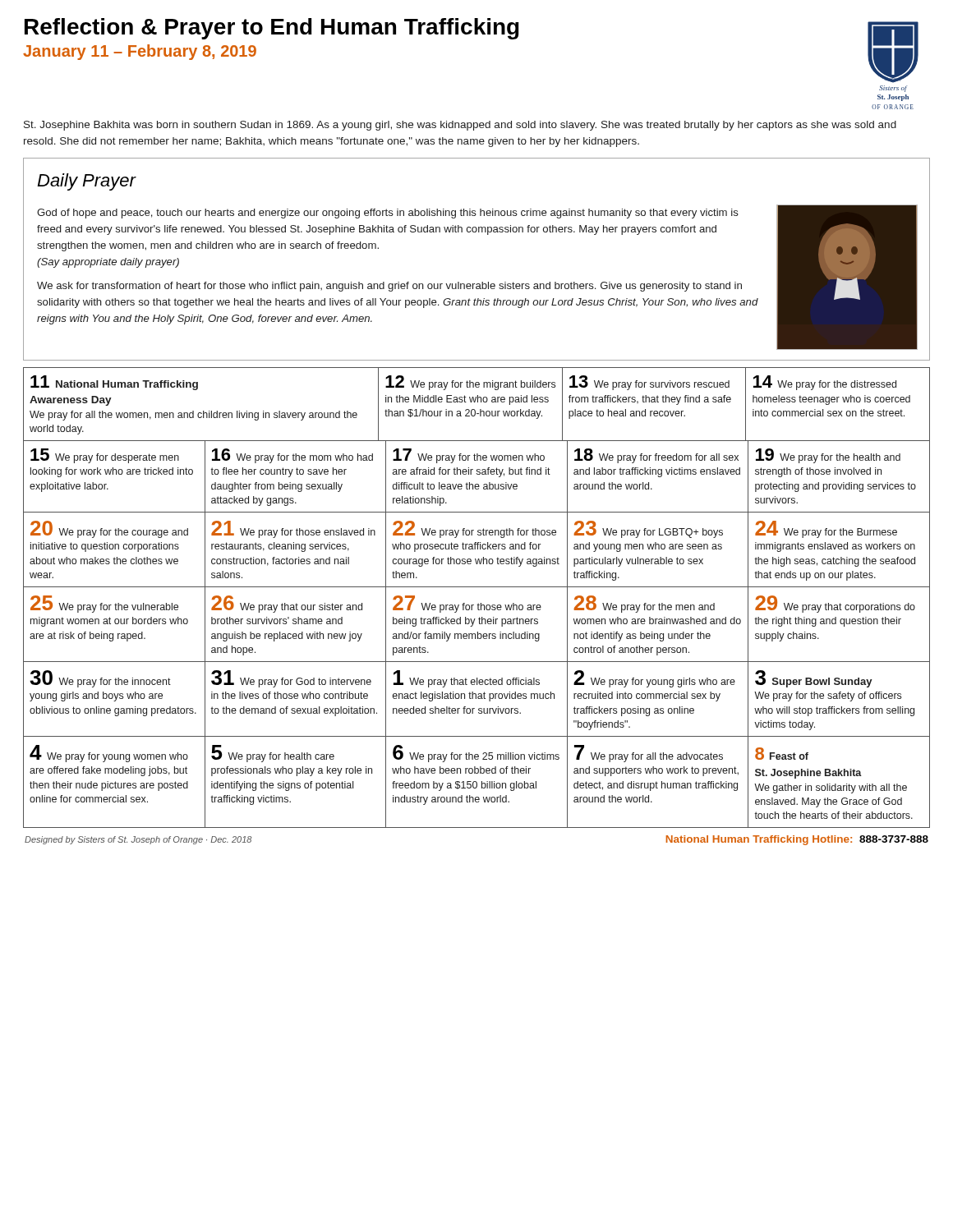Select the logo
The height and width of the screenshot is (1232, 953).
pyautogui.click(x=893, y=65)
